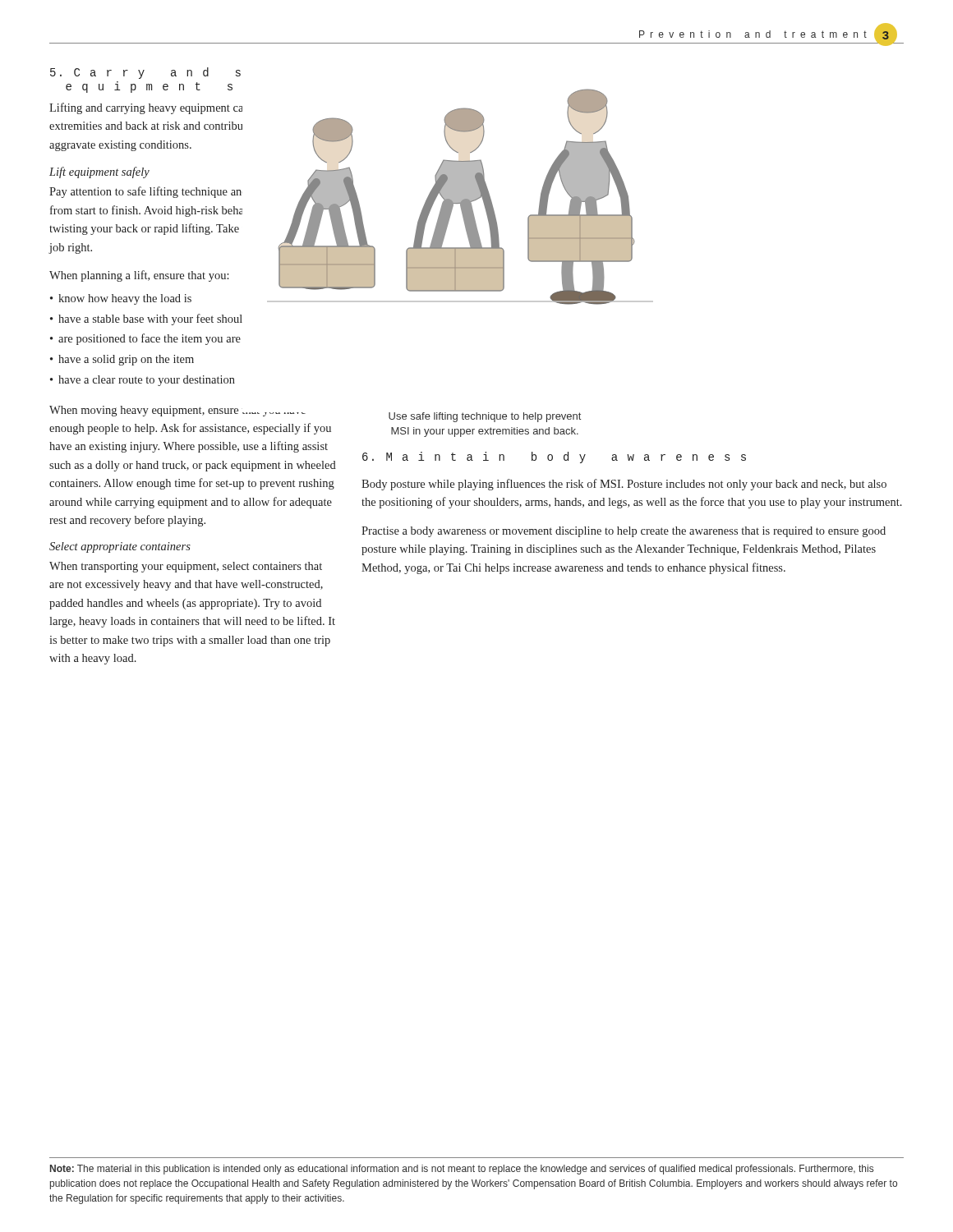The image size is (953, 1232).
Task: Click the caption that begins "Use safe lifting technique to"
Action: (x=485, y=424)
